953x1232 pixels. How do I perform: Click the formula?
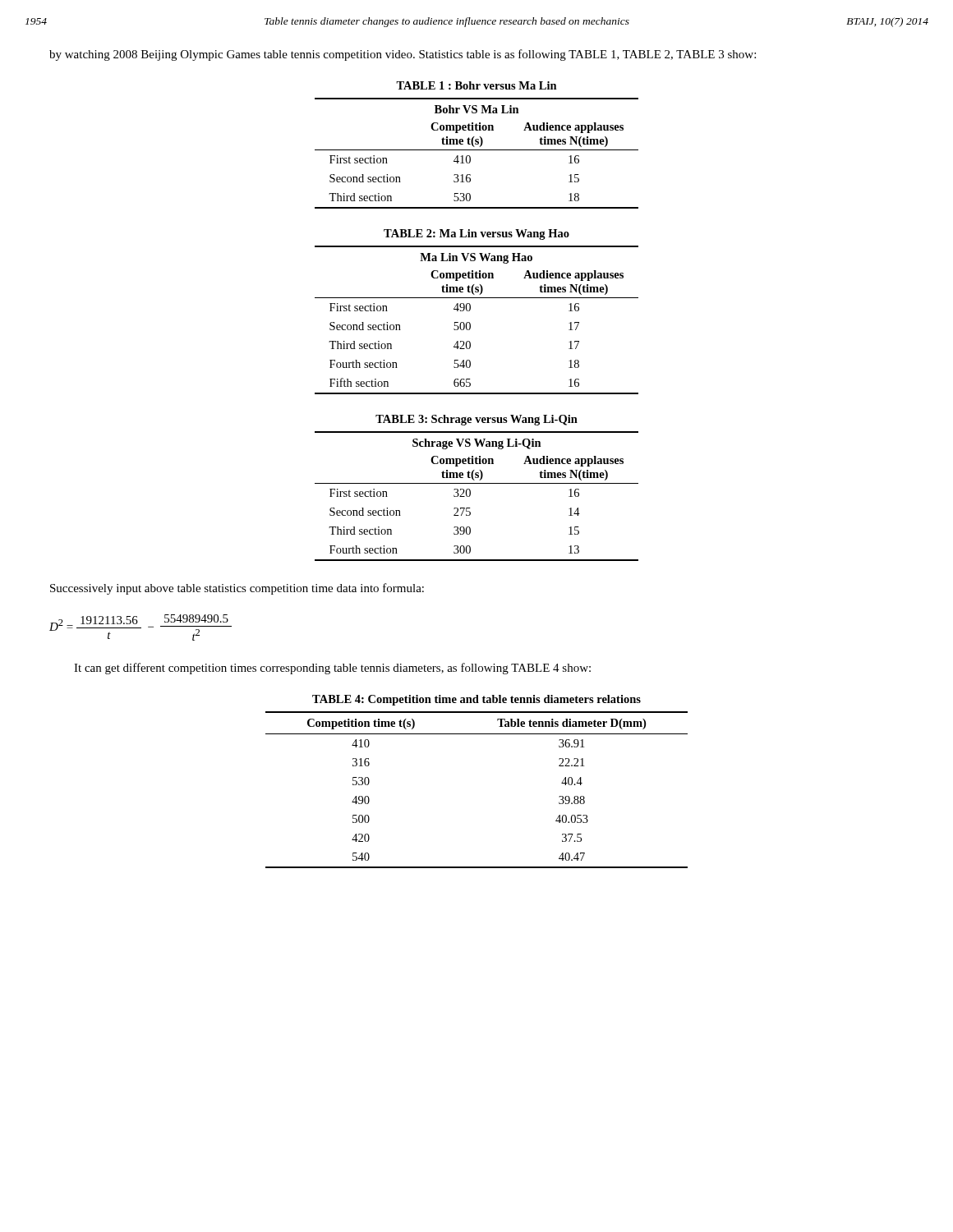(140, 628)
